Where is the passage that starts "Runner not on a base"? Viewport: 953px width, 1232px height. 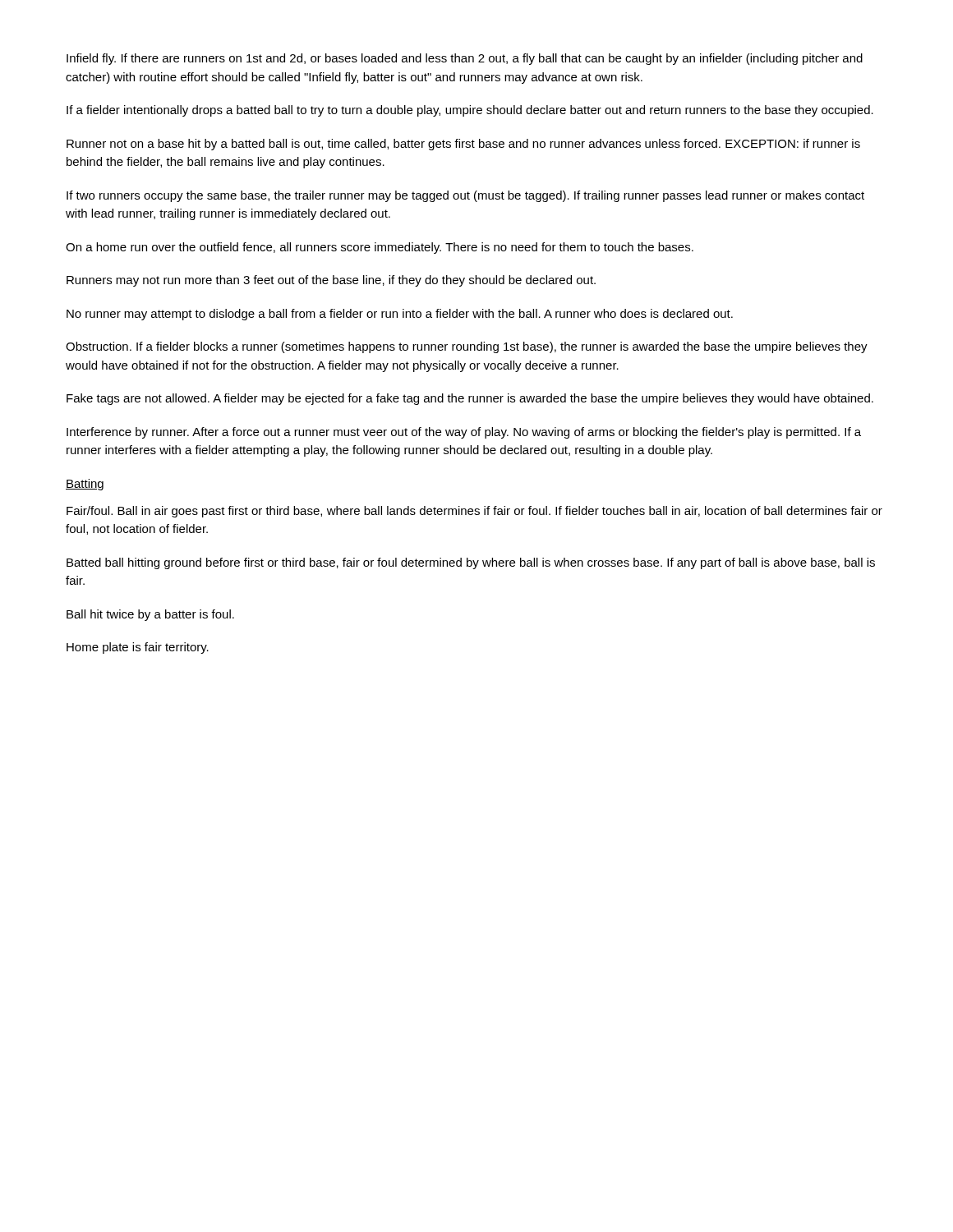[x=463, y=152]
